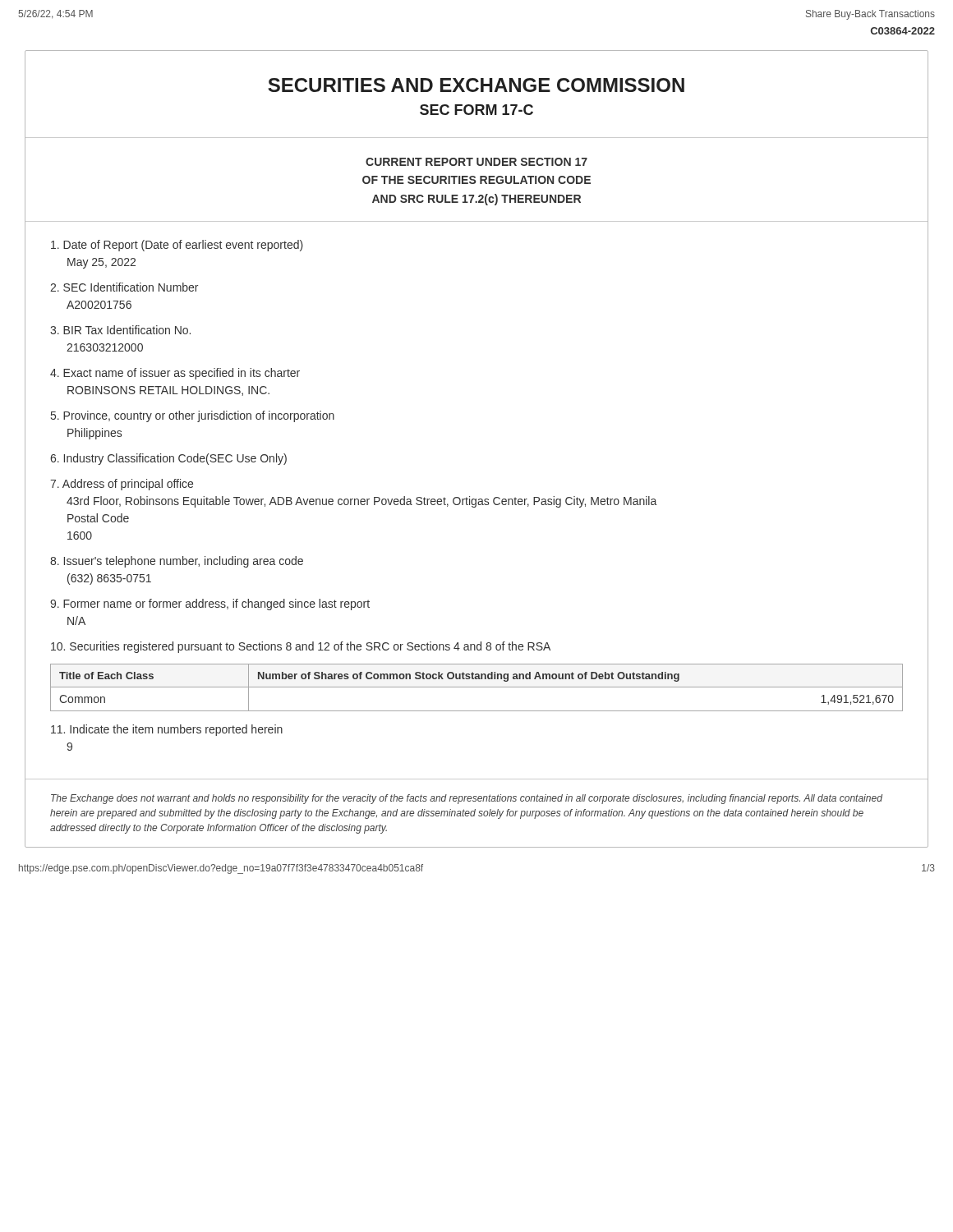Navigate to the block starting "2. SEC Identification Number A200201756"
Viewport: 953px width, 1232px height.
pos(124,287)
